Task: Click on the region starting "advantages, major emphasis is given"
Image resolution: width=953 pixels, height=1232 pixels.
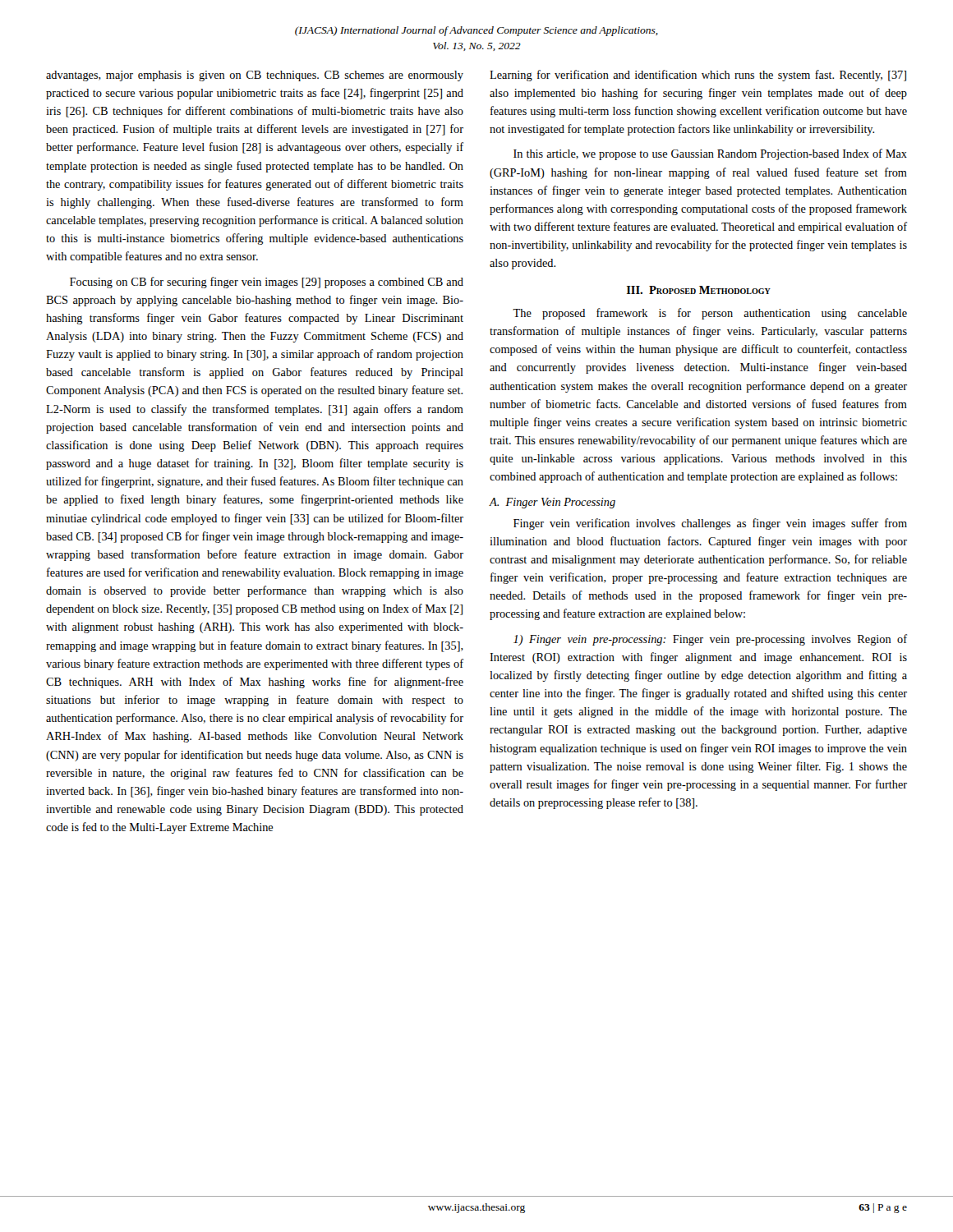Action: click(255, 166)
